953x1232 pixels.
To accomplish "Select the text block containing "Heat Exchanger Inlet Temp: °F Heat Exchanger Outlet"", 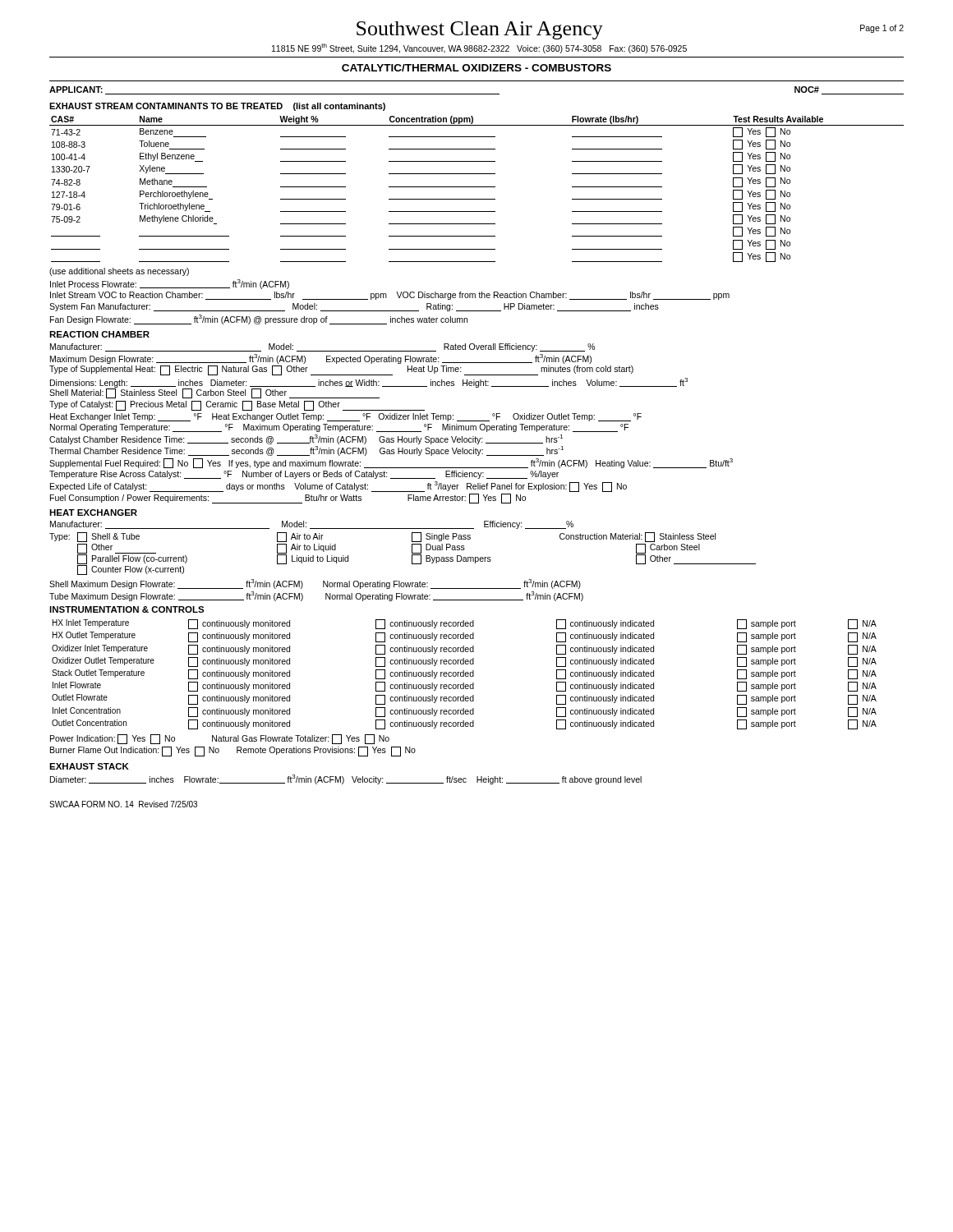I will (346, 416).
